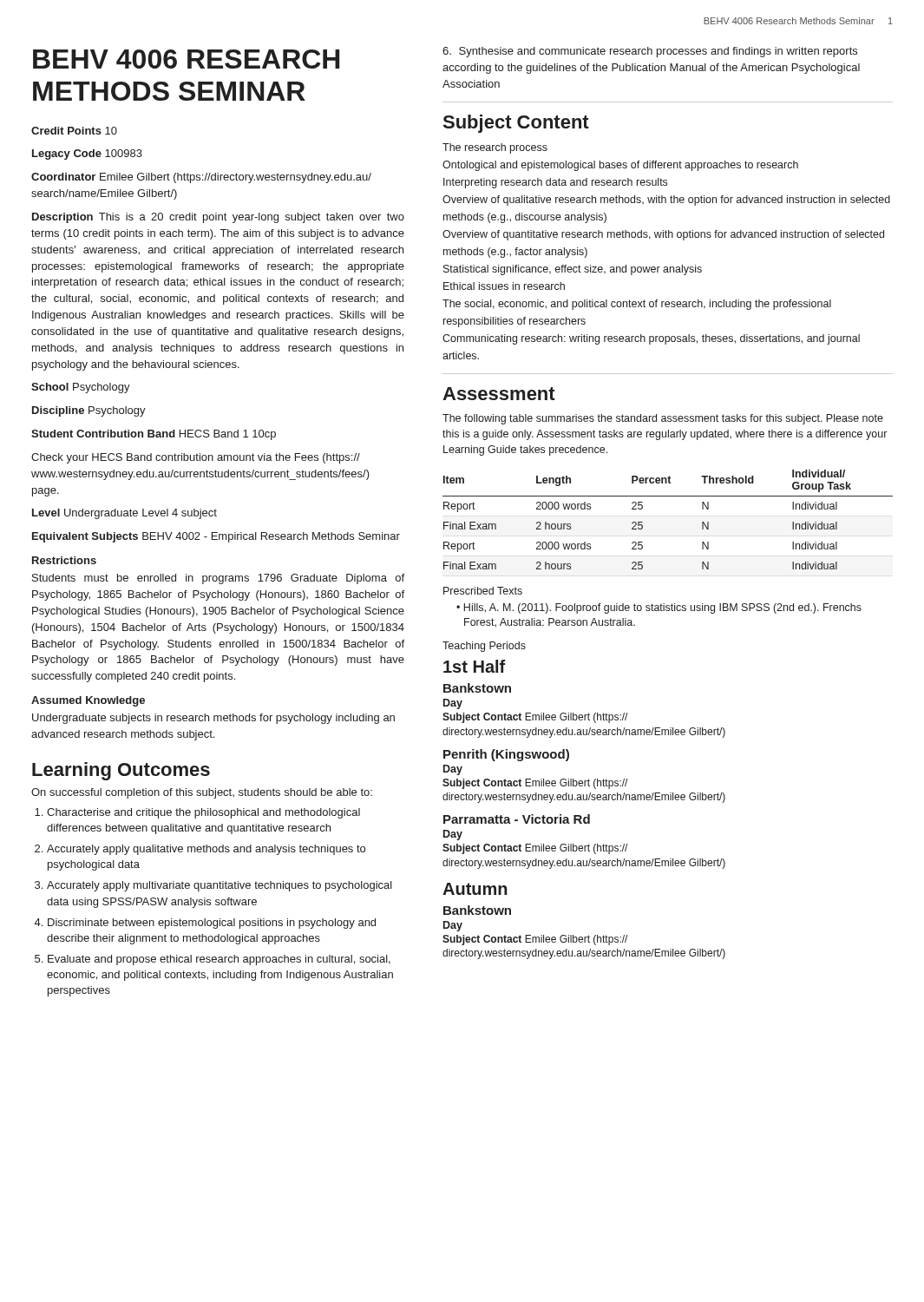Click on the title that says "BEHV 4006 RESEARCHMETHODS"

(218, 75)
